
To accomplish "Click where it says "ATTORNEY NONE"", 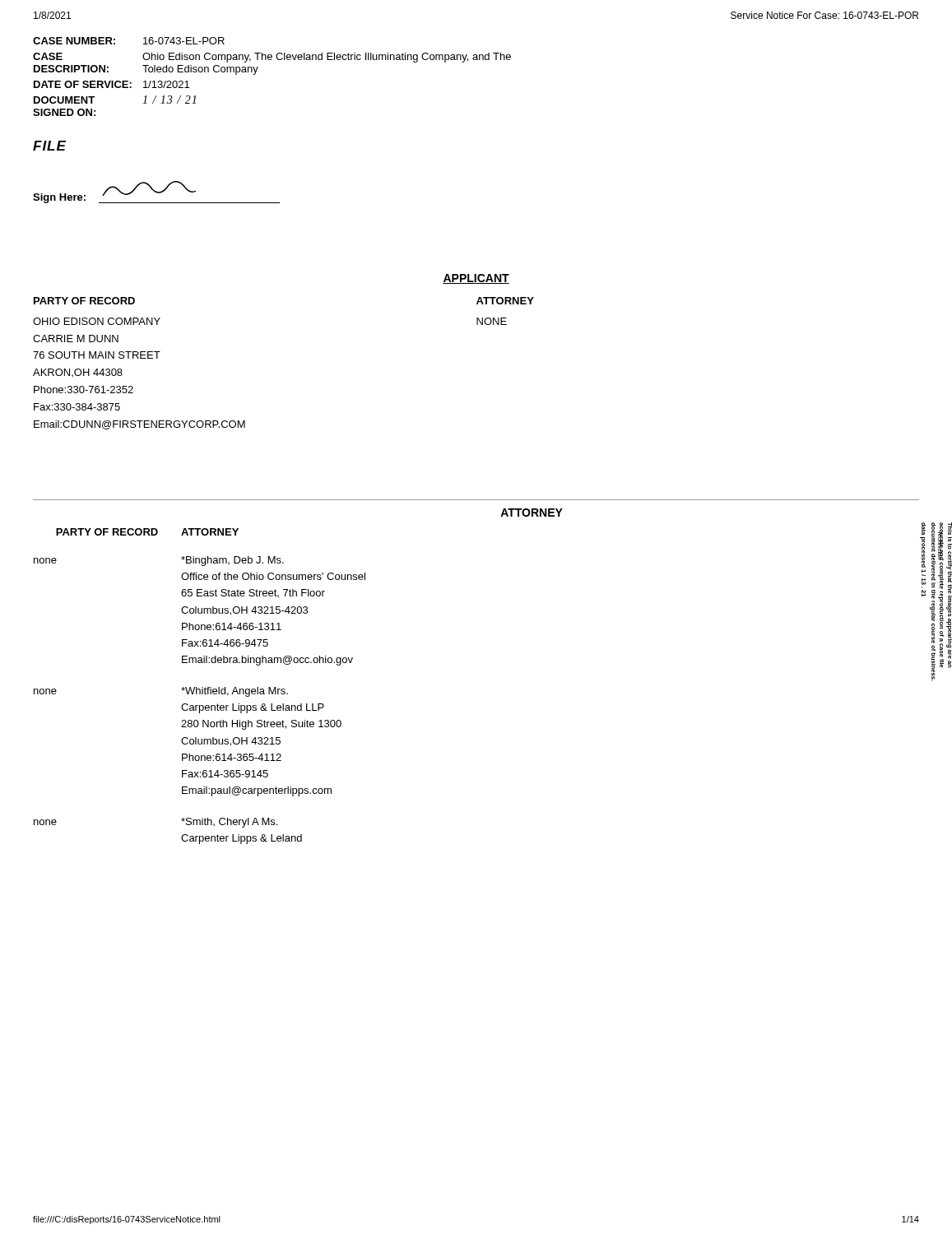I will [x=505, y=301].
